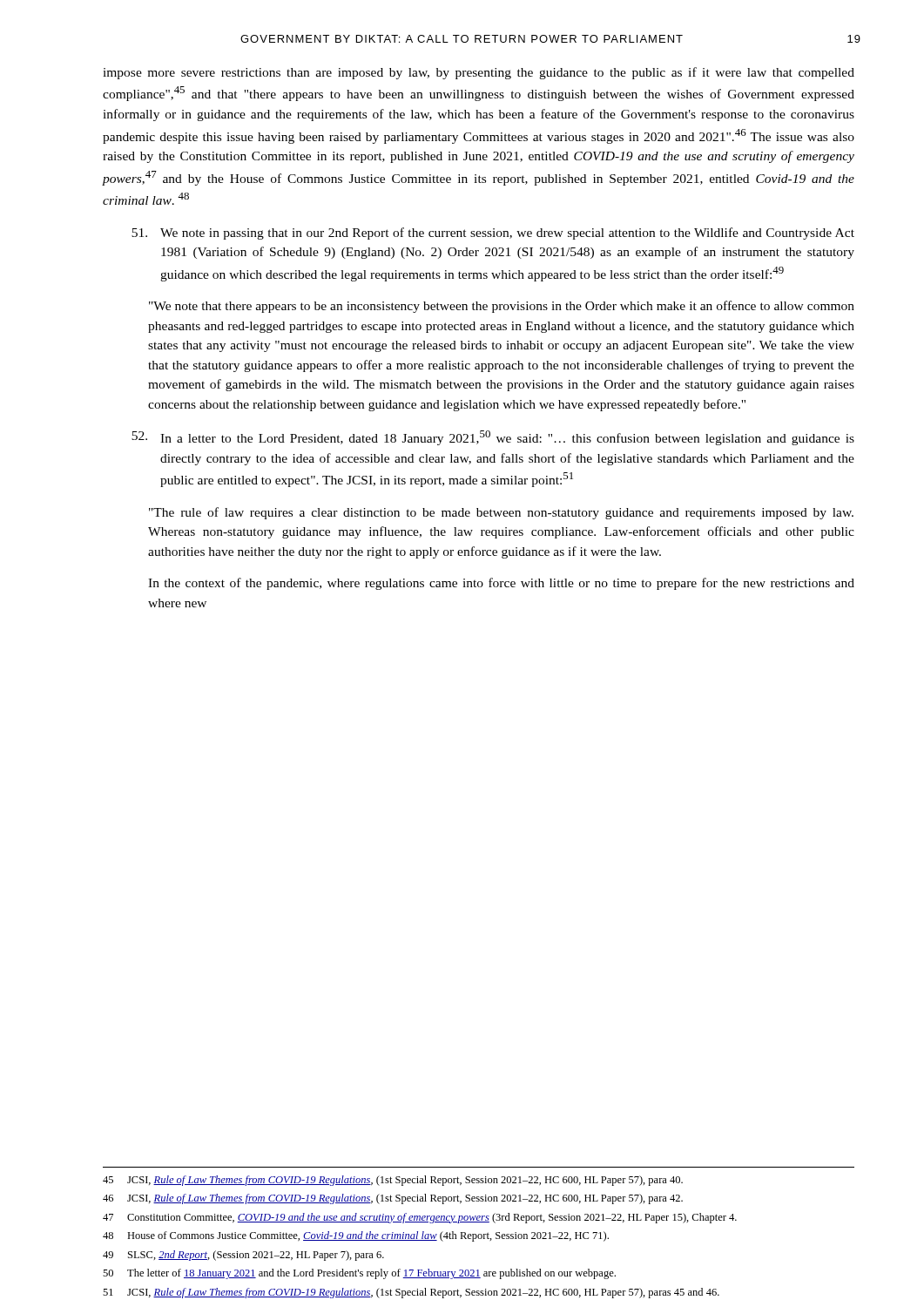Locate the text block containing "In the context"
The width and height of the screenshot is (924, 1307).
(x=501, y=593)
